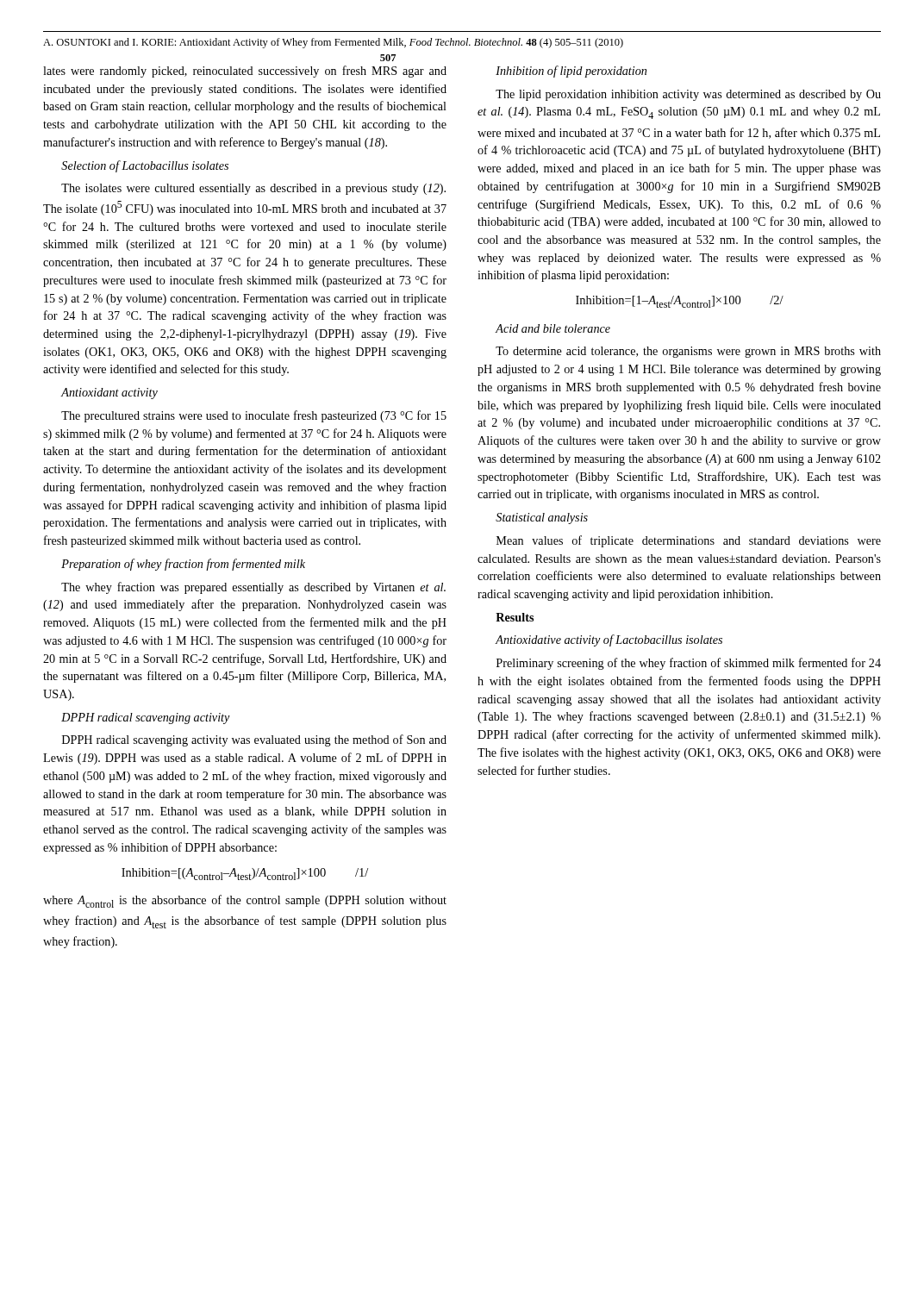924x1293 pixels.
Task: Click on the block starting "The isolates were cultured essentially as described in"
Action: tap(245, 279)
